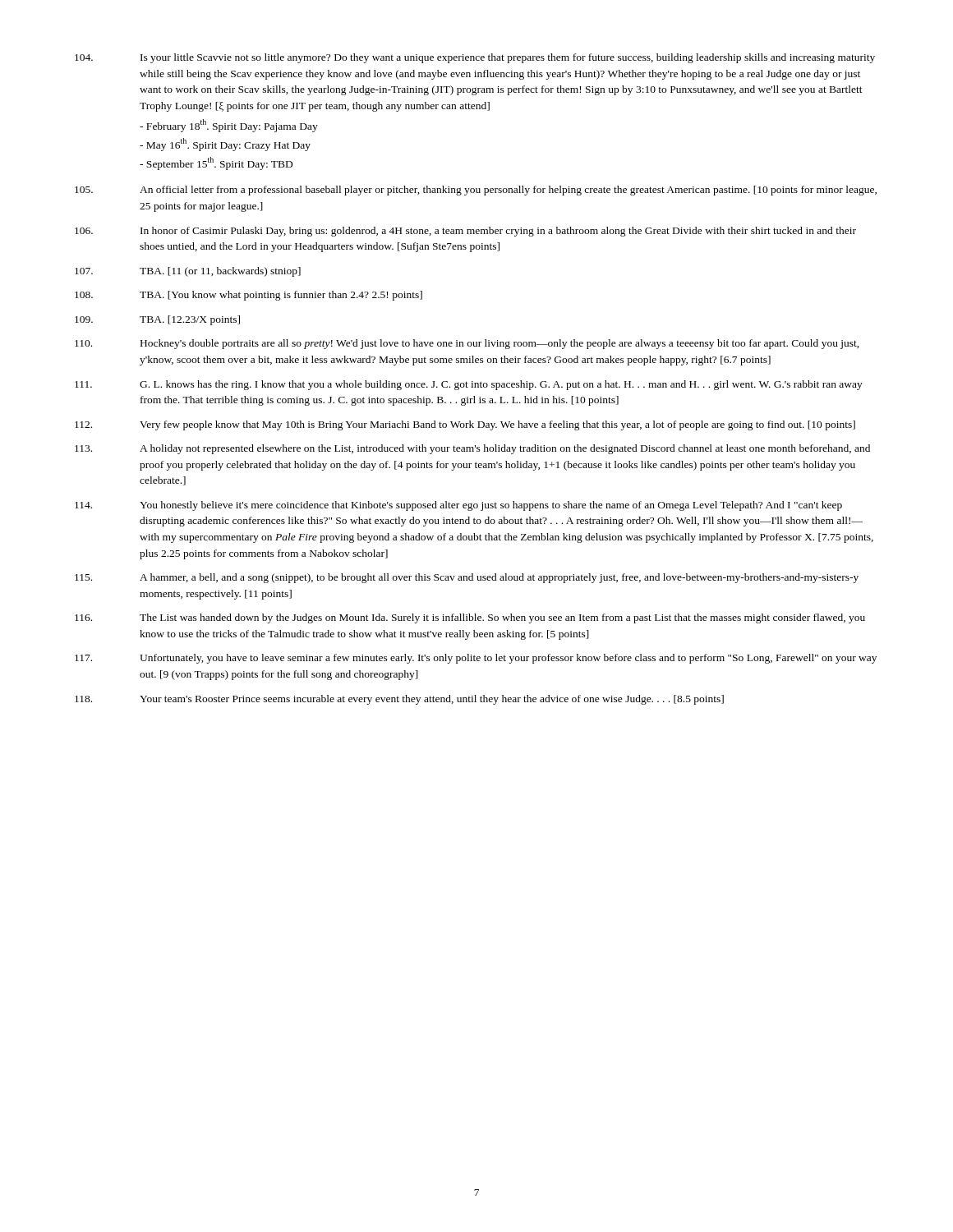The width and height of the screenshot is (953, 1232).
Task: Click the passage that begins "106. In honor"
Action: (x=476, y=238)
